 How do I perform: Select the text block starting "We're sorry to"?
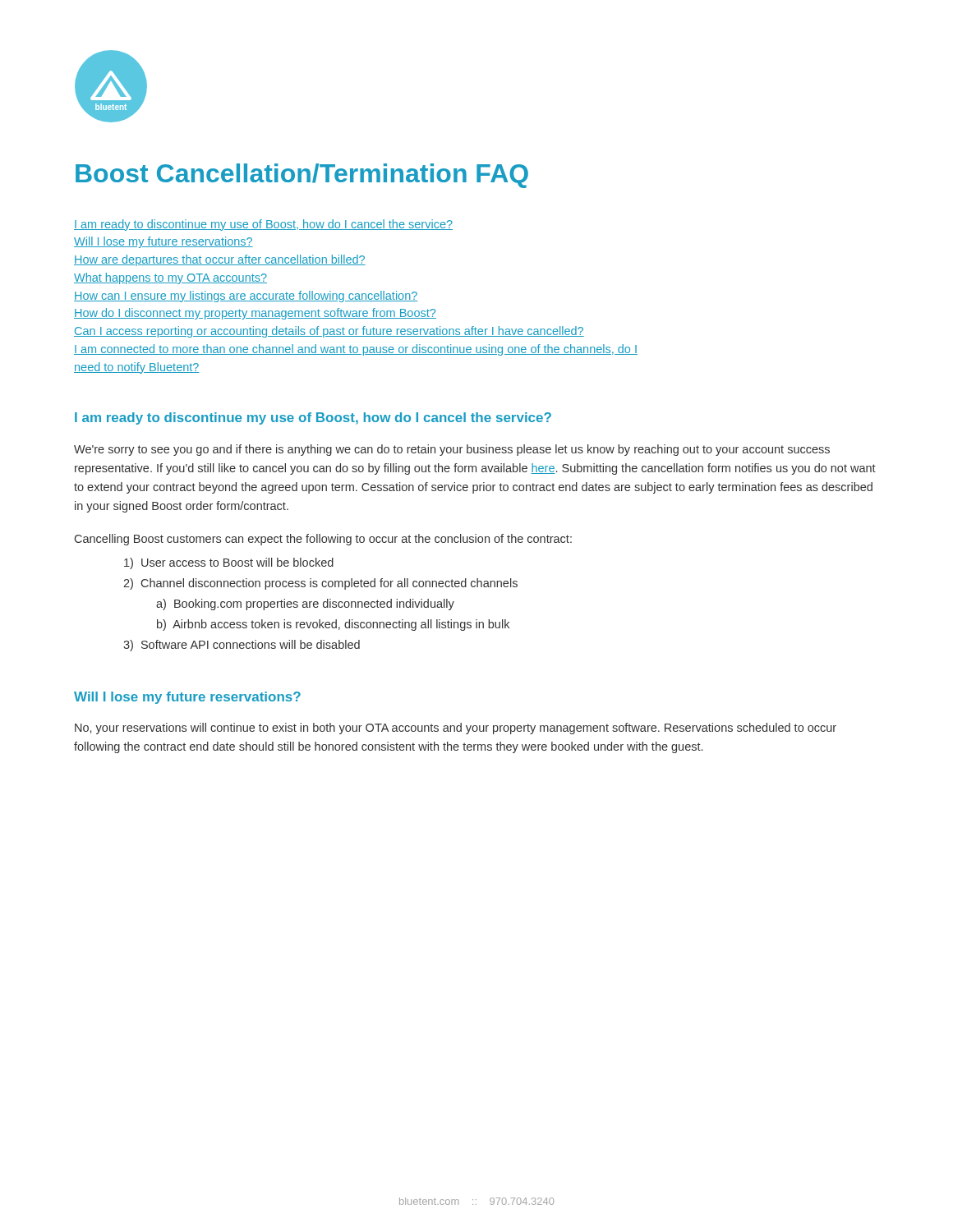pos(475,478)
